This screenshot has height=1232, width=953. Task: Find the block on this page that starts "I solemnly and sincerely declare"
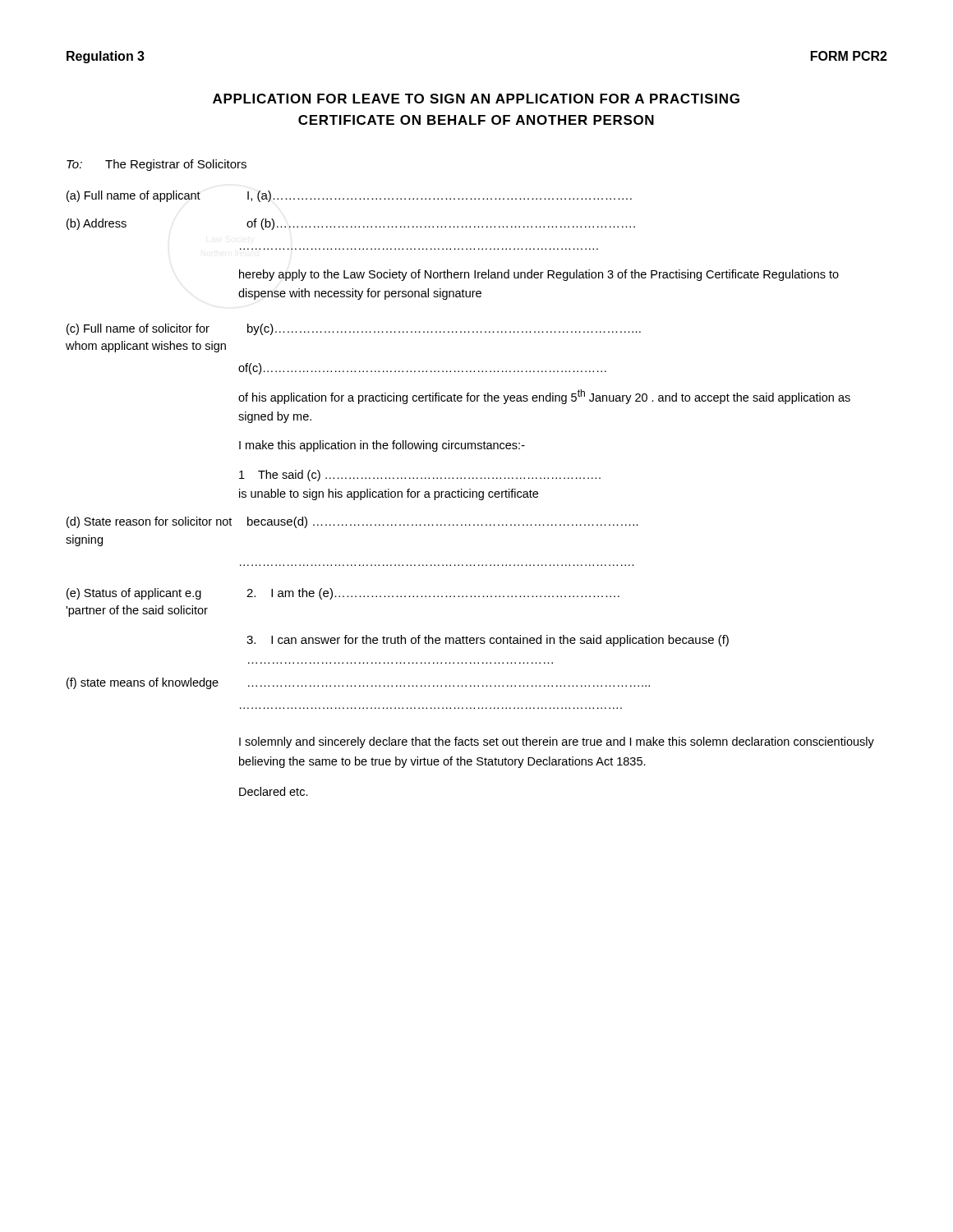[556, 752]
